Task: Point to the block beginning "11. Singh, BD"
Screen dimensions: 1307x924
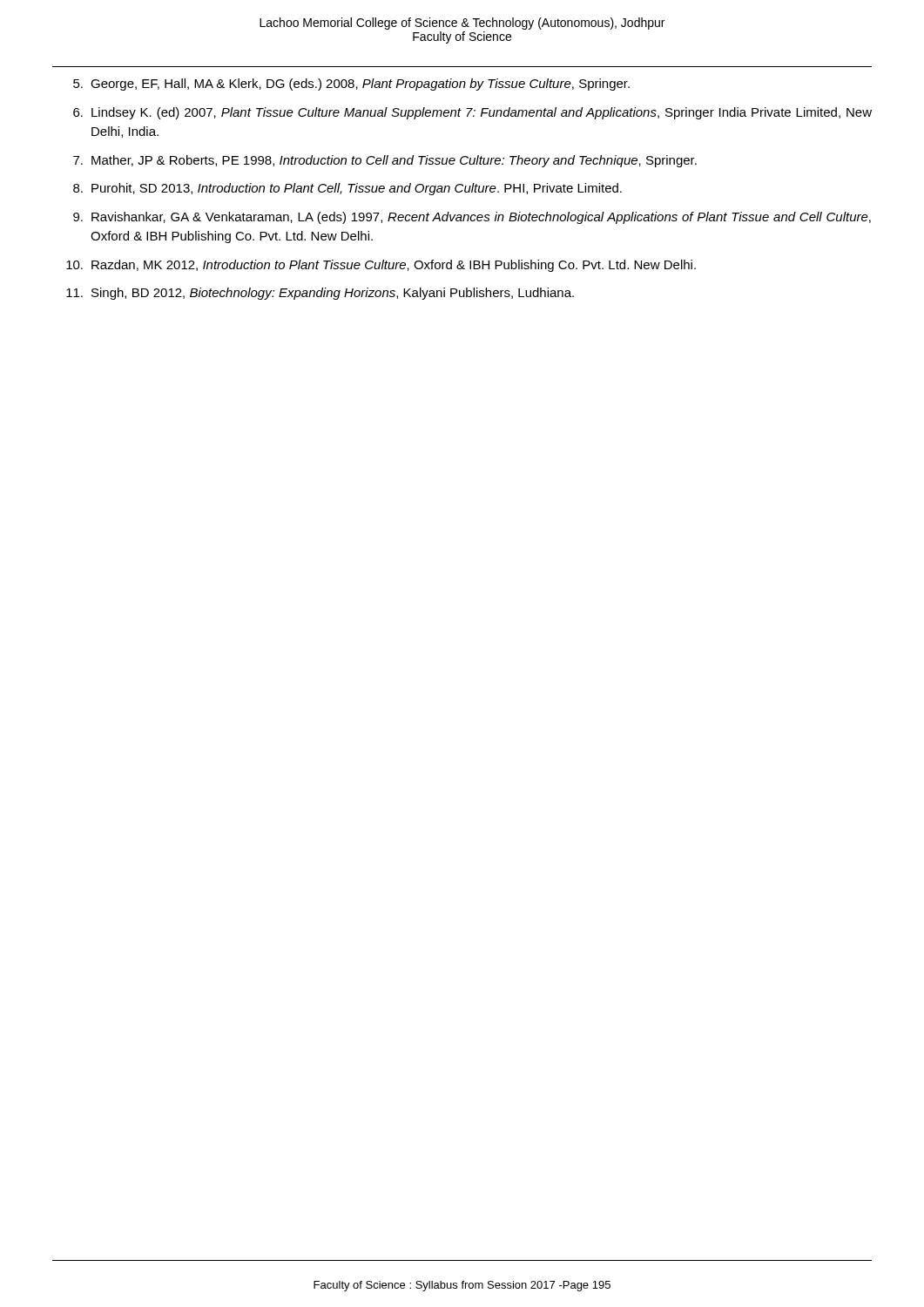Action: coord(462,293)
